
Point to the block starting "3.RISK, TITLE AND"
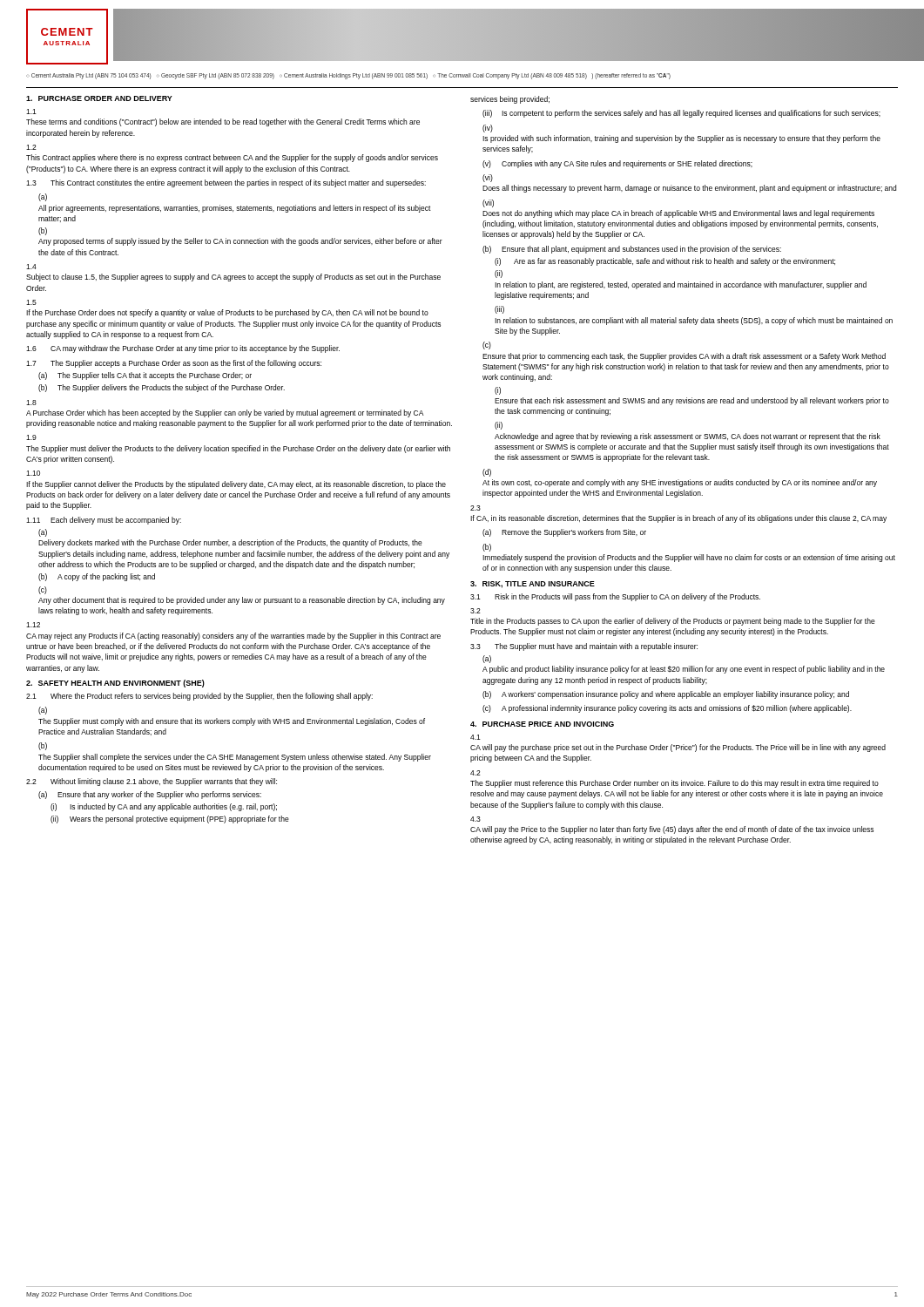[x=532, y=583]
